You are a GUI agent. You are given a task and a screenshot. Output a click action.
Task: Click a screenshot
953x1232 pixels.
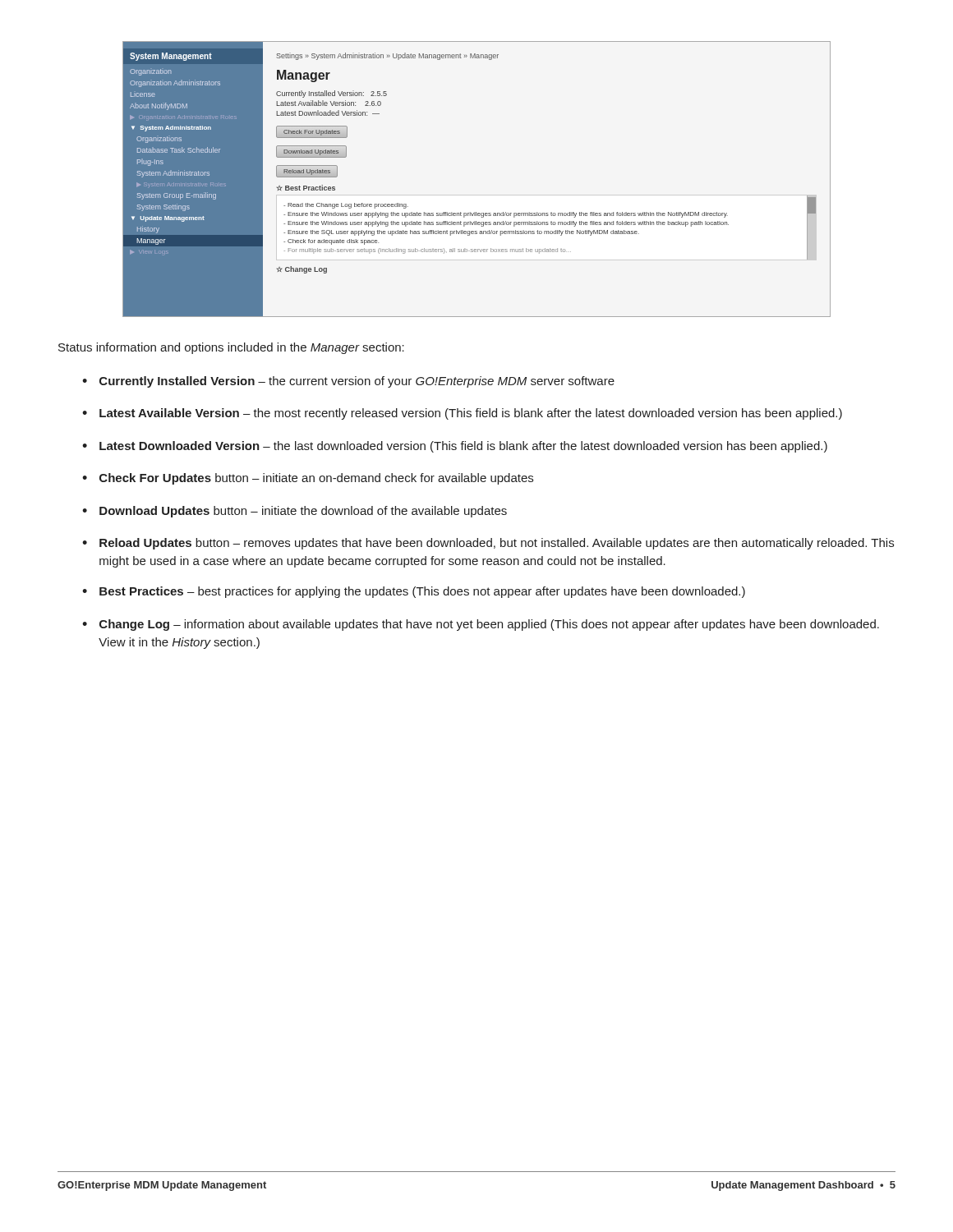(476, 179)
